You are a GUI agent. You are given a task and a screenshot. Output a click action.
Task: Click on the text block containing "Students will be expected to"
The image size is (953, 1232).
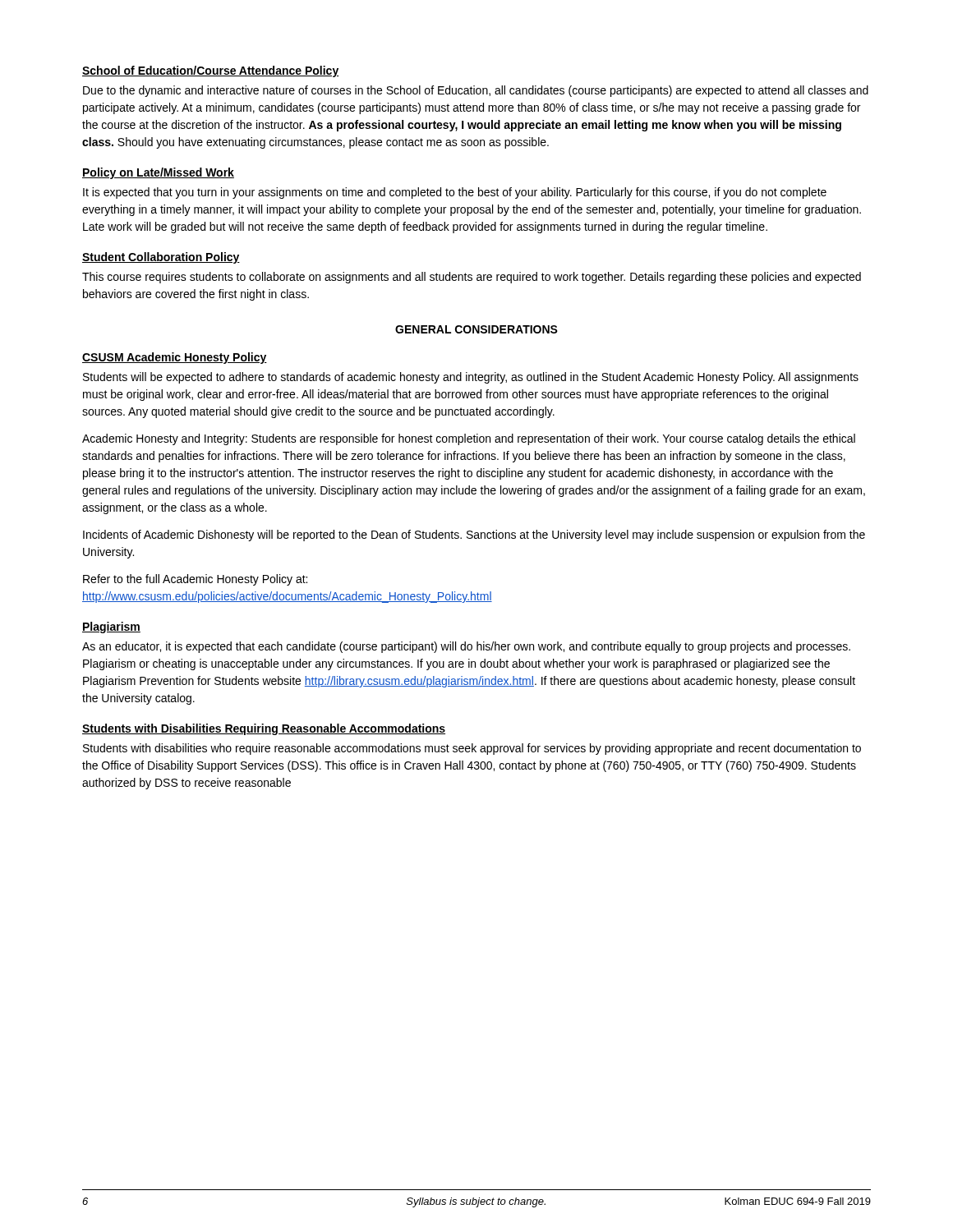pyautogui.click(x=470, y=394)
